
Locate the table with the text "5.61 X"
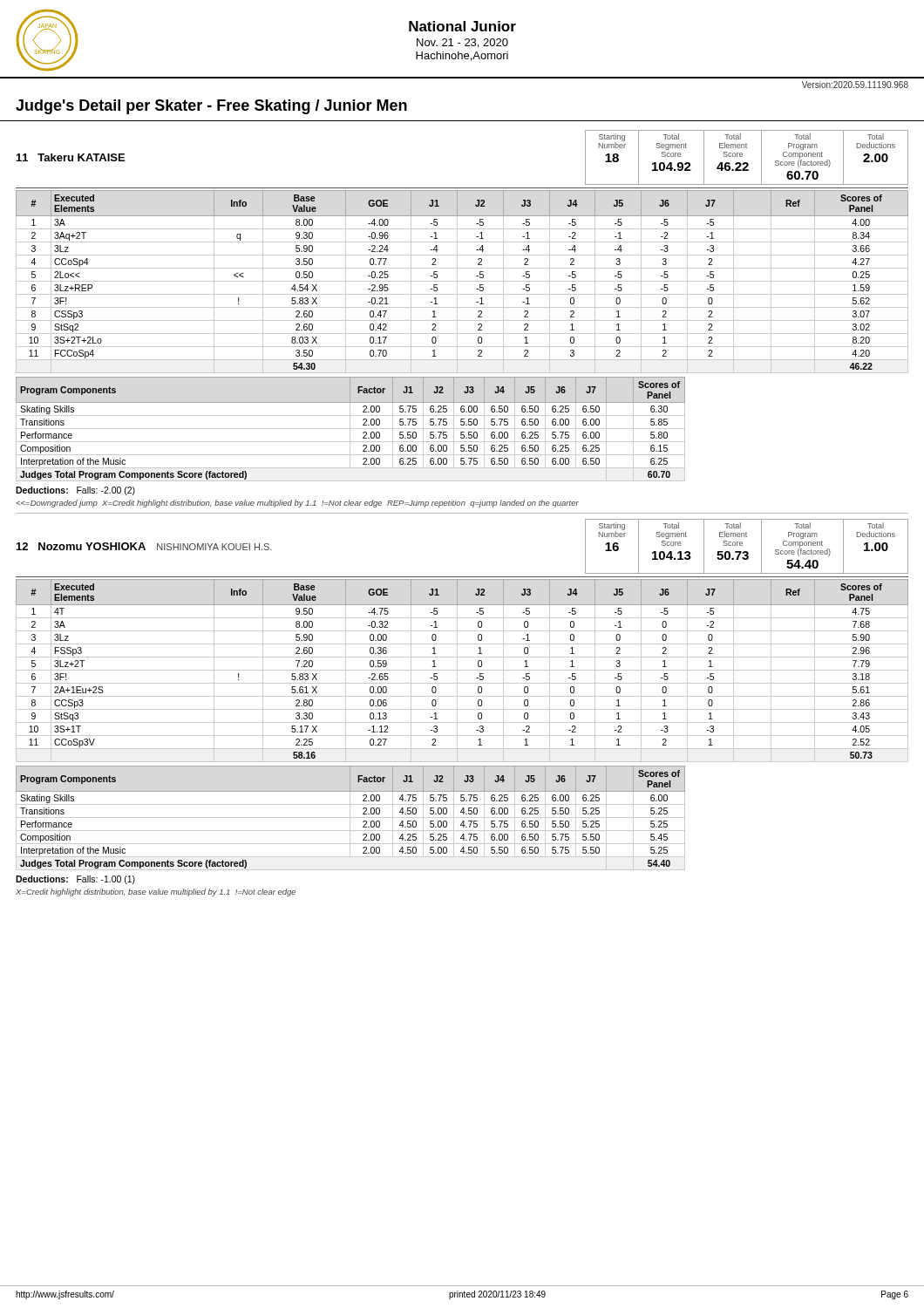(x=462, y=671)
